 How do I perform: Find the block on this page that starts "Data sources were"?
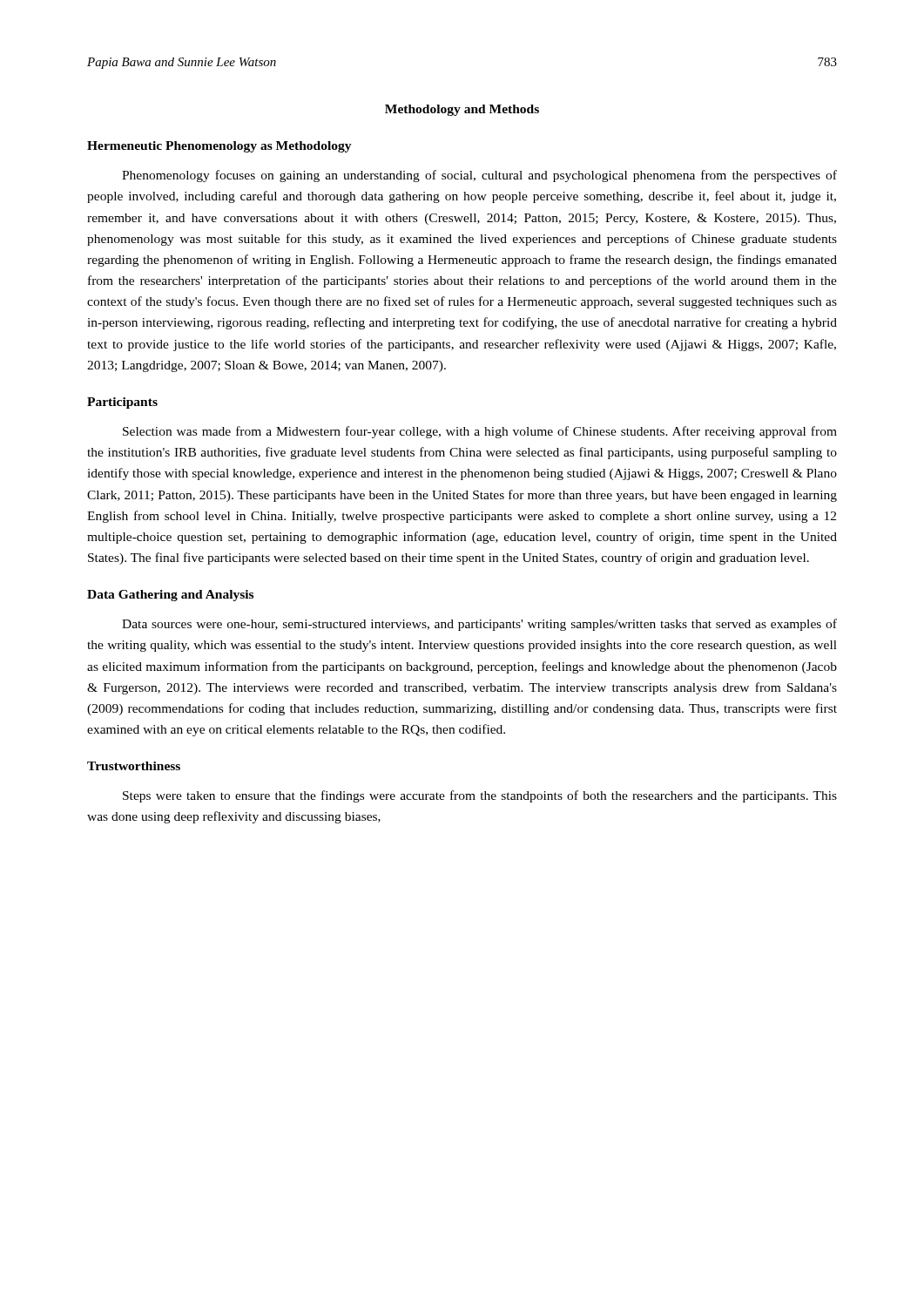click(x=462, y=677)
